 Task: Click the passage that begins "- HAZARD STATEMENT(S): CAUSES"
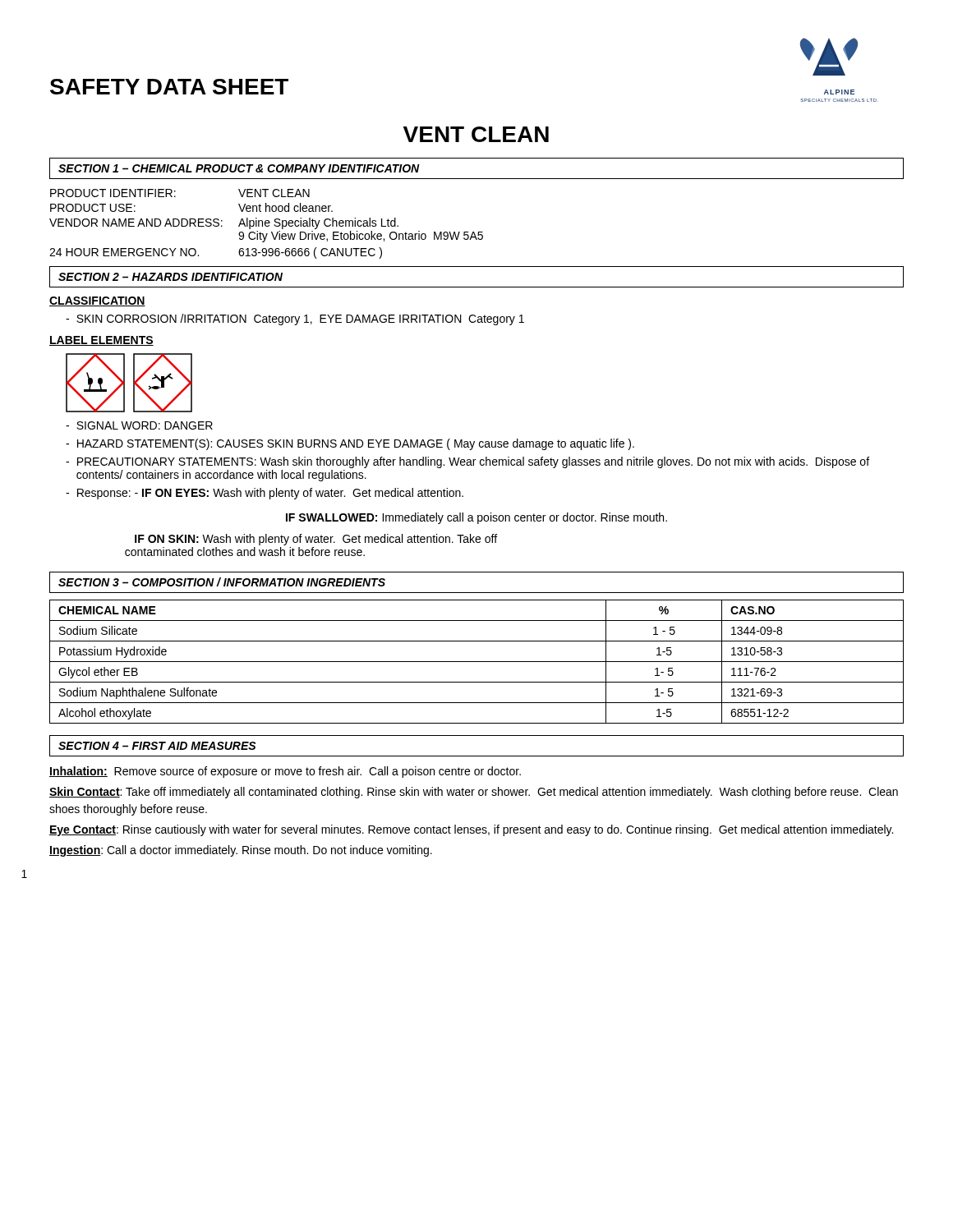[x=485, y=444]
